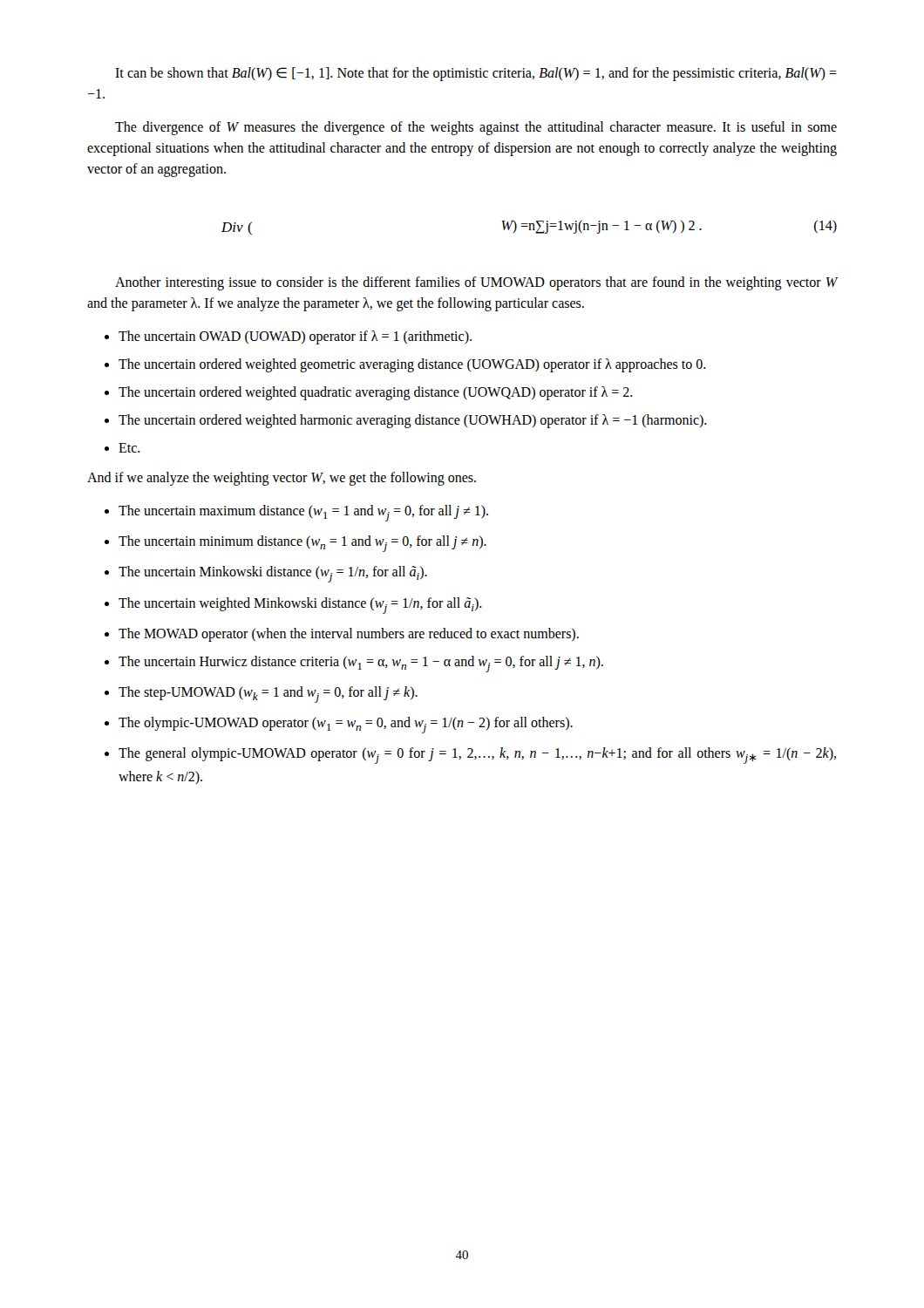Image resolution: width=924 pixels, height=1308 pixels.
Task: Find the block on this page that starts "The uncertain maximum distance (w1 = 1 and"
Action: pos(478,644)
